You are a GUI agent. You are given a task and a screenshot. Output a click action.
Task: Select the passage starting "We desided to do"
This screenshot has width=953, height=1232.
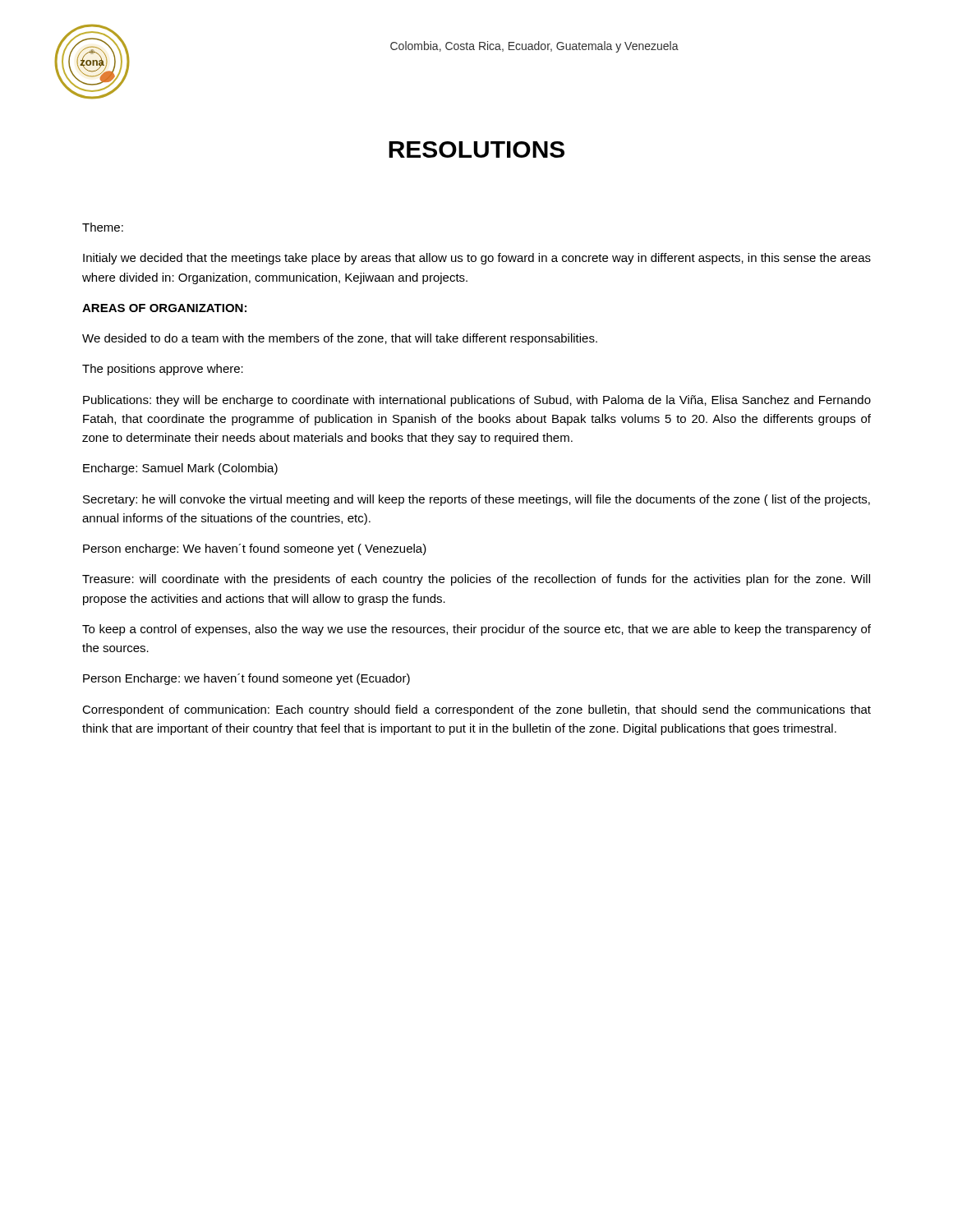tap(340, 338)
